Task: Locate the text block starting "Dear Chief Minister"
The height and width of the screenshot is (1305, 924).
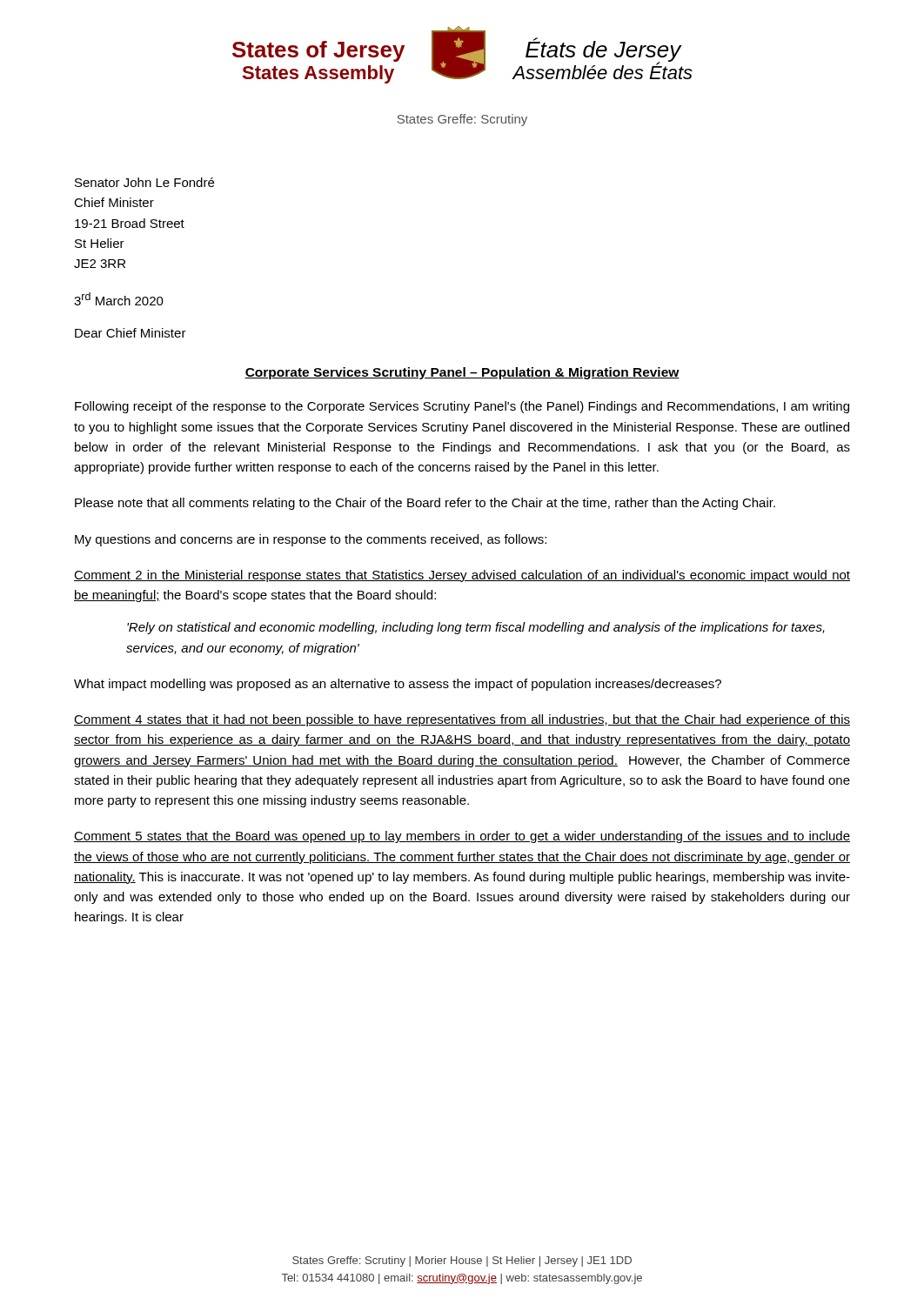Action: pos(130,333)
